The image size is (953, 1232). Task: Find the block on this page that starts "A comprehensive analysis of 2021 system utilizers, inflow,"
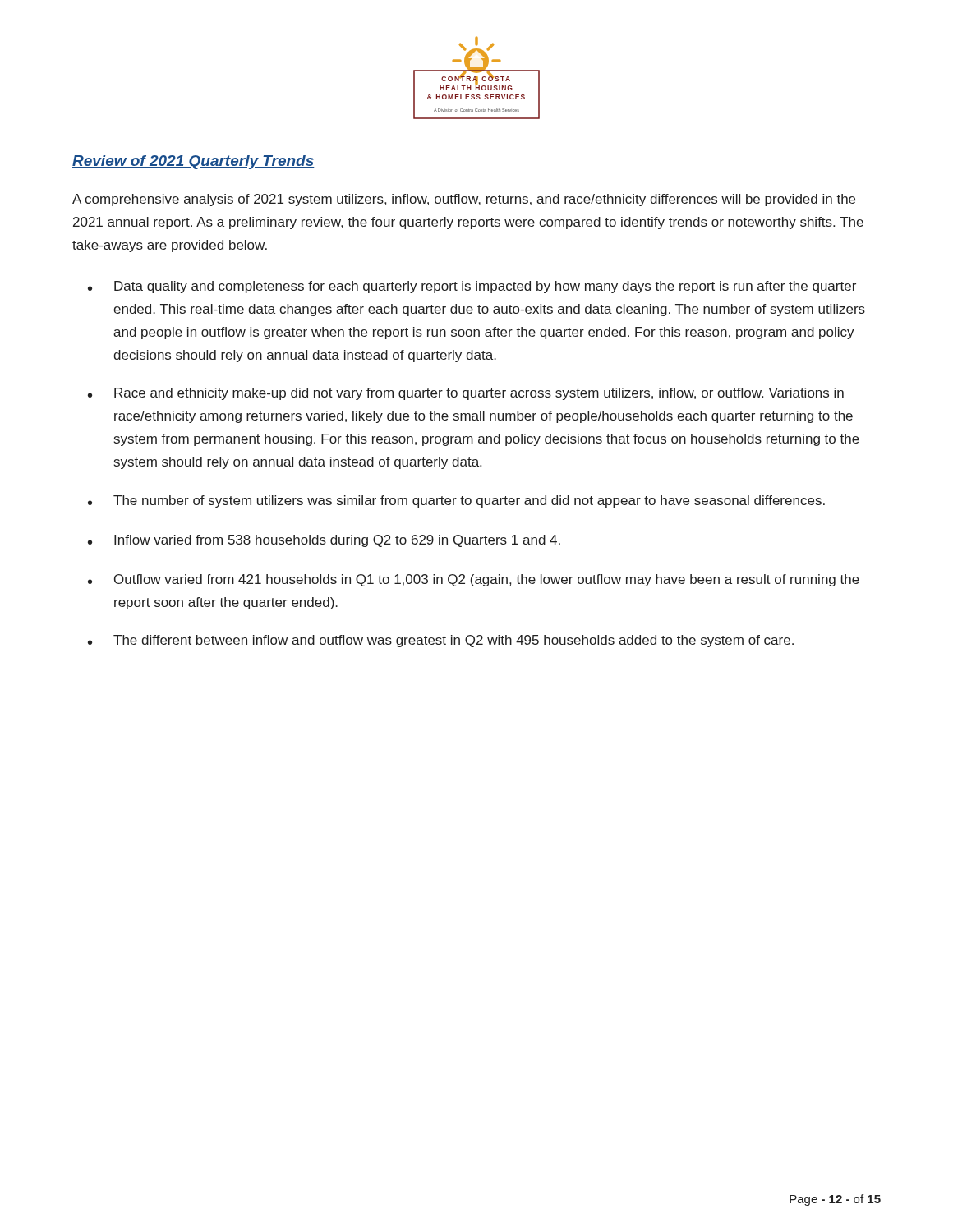pyautogui.click(x=468, y=222)
